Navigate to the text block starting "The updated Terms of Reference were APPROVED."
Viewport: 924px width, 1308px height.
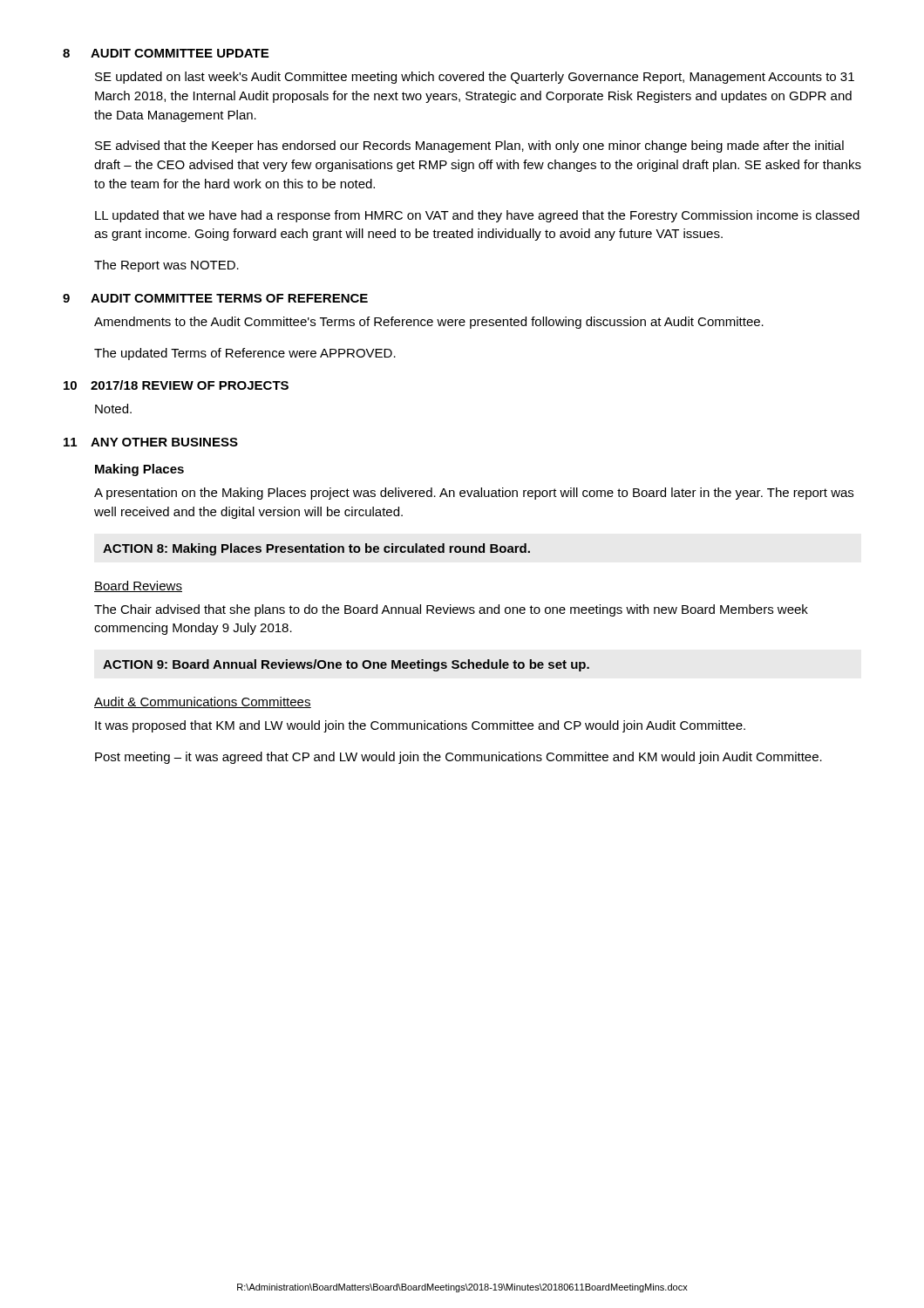point(245,352)
